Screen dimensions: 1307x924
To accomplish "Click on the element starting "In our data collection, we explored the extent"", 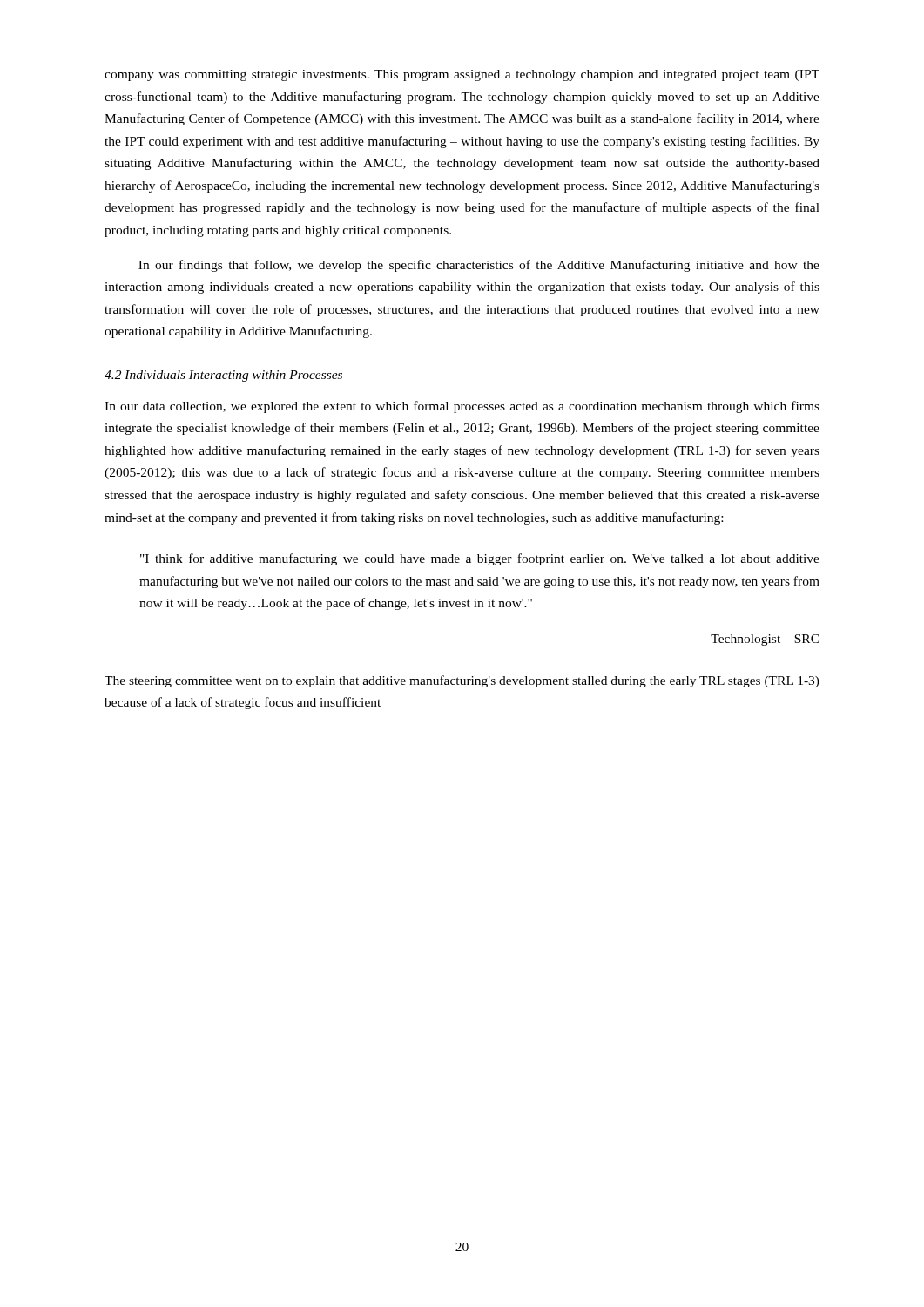I will pyautogui.click(x=462, y=461).
